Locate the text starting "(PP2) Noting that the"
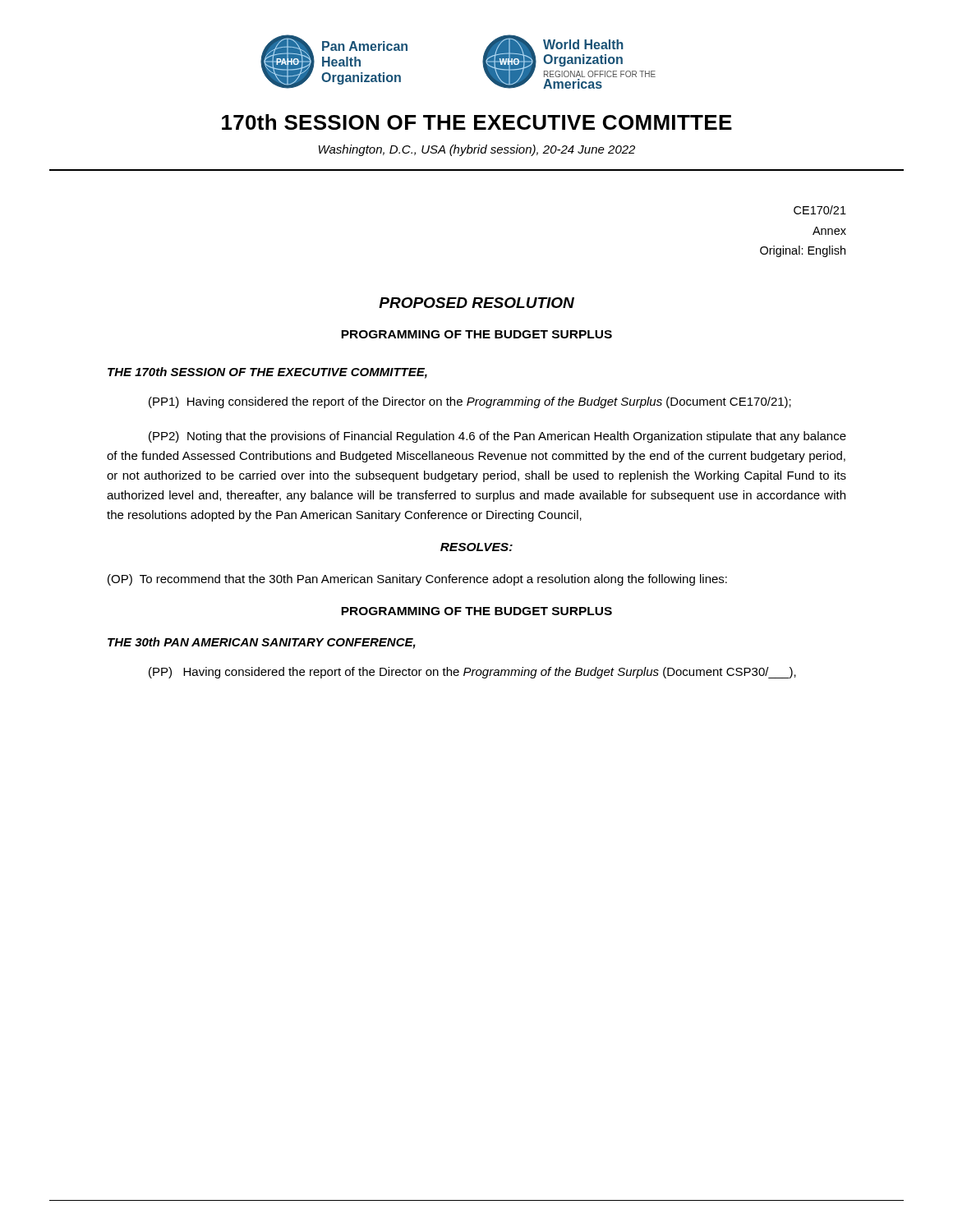953x1232 pixels. [476, 475]
